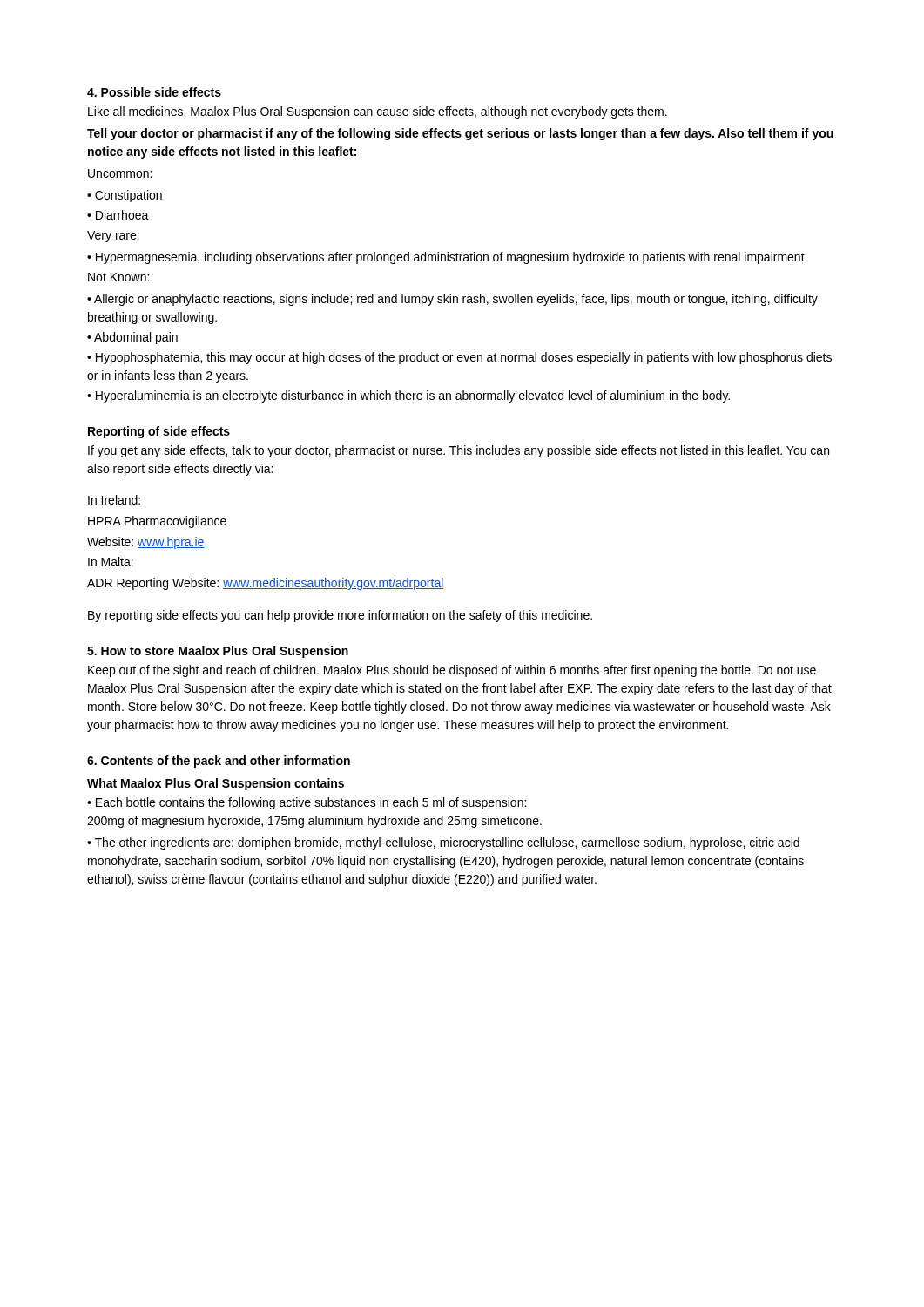Find the block on this page that starts "In Ireland: HPRA Pharmacovigilance Website:"
The image size is (924, 1307).
click(x=114, y=500)
